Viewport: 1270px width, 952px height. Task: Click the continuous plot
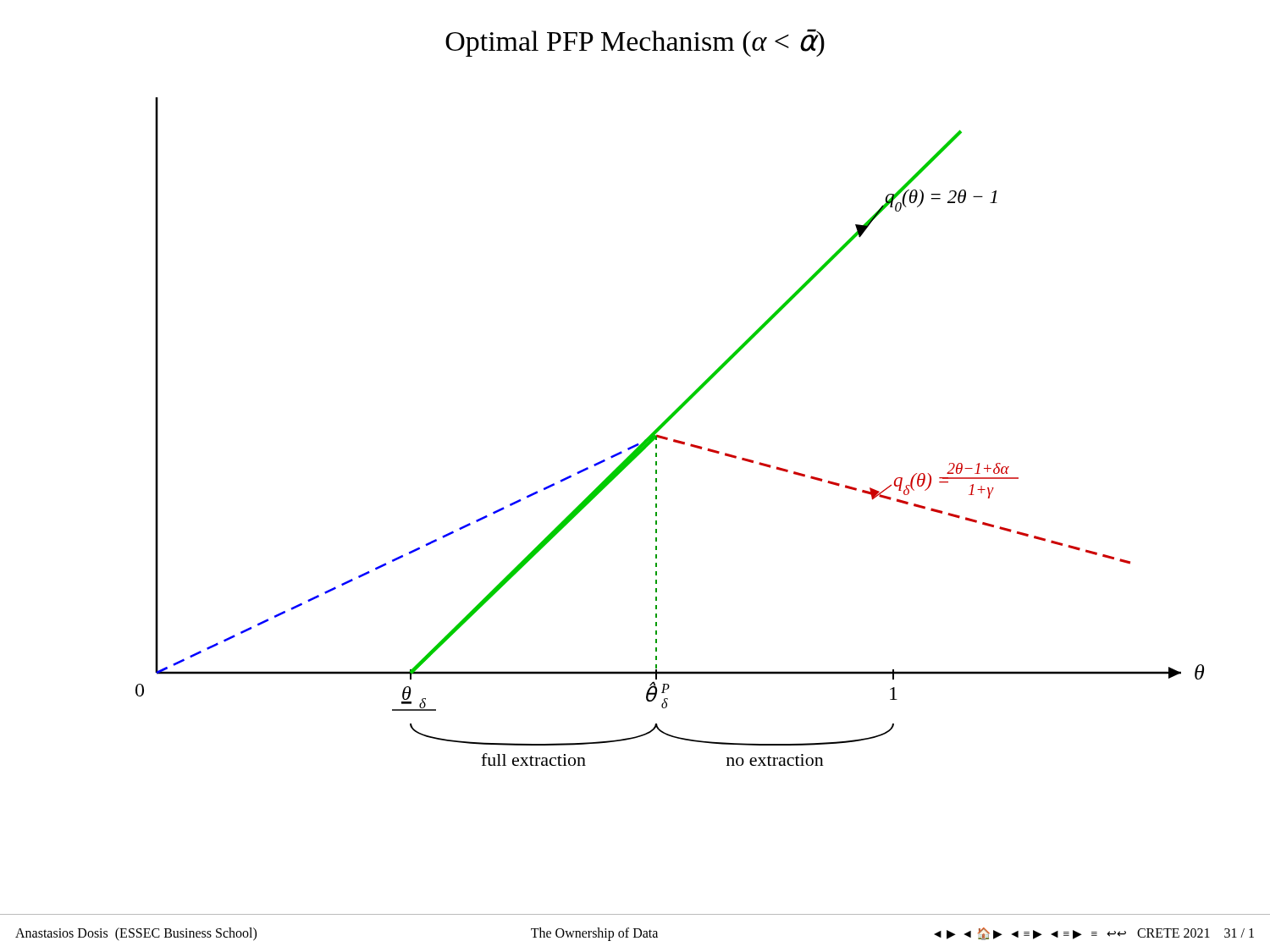(635, 446)
